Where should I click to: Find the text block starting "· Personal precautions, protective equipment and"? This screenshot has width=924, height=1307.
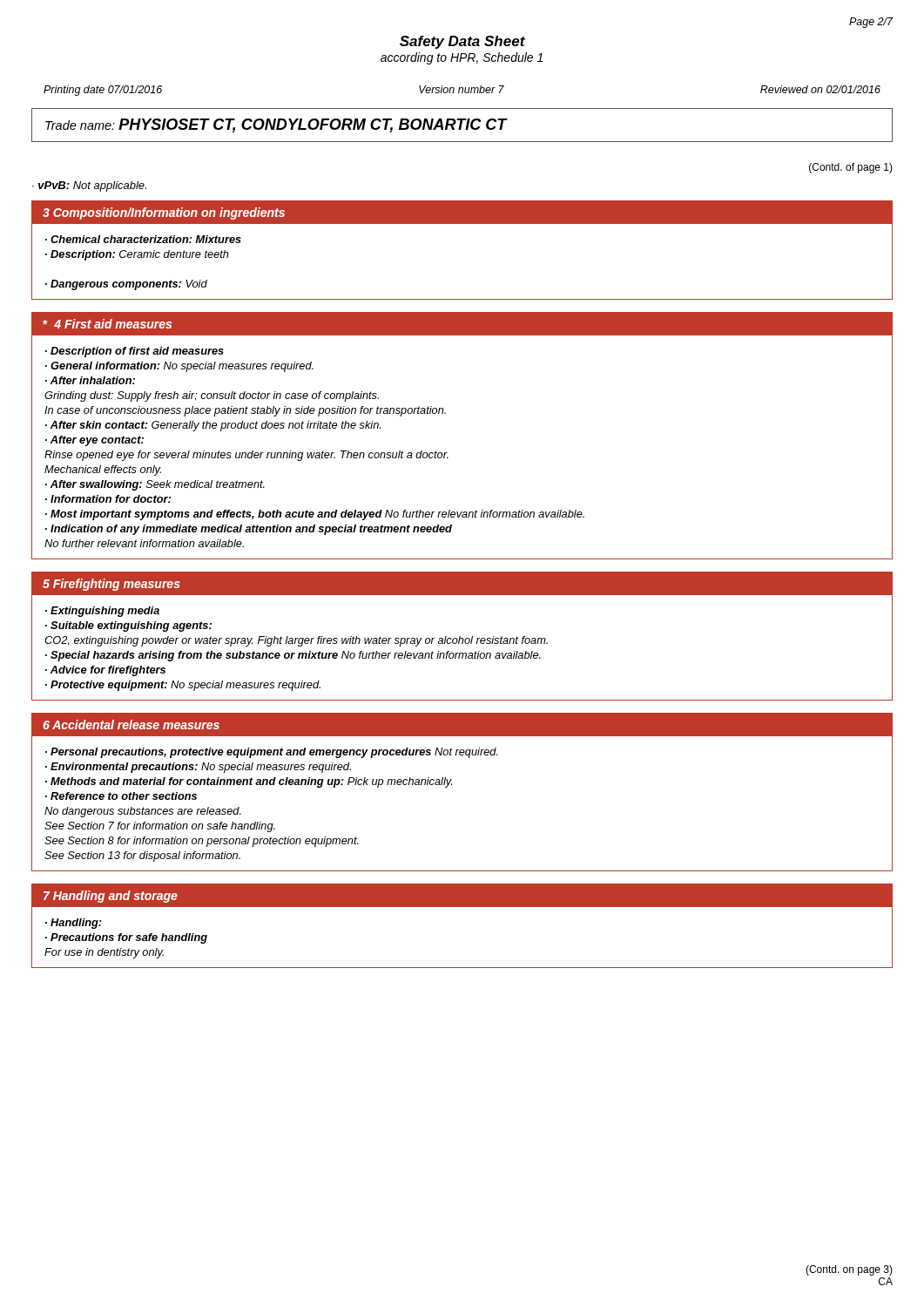[x=272, y=753]
